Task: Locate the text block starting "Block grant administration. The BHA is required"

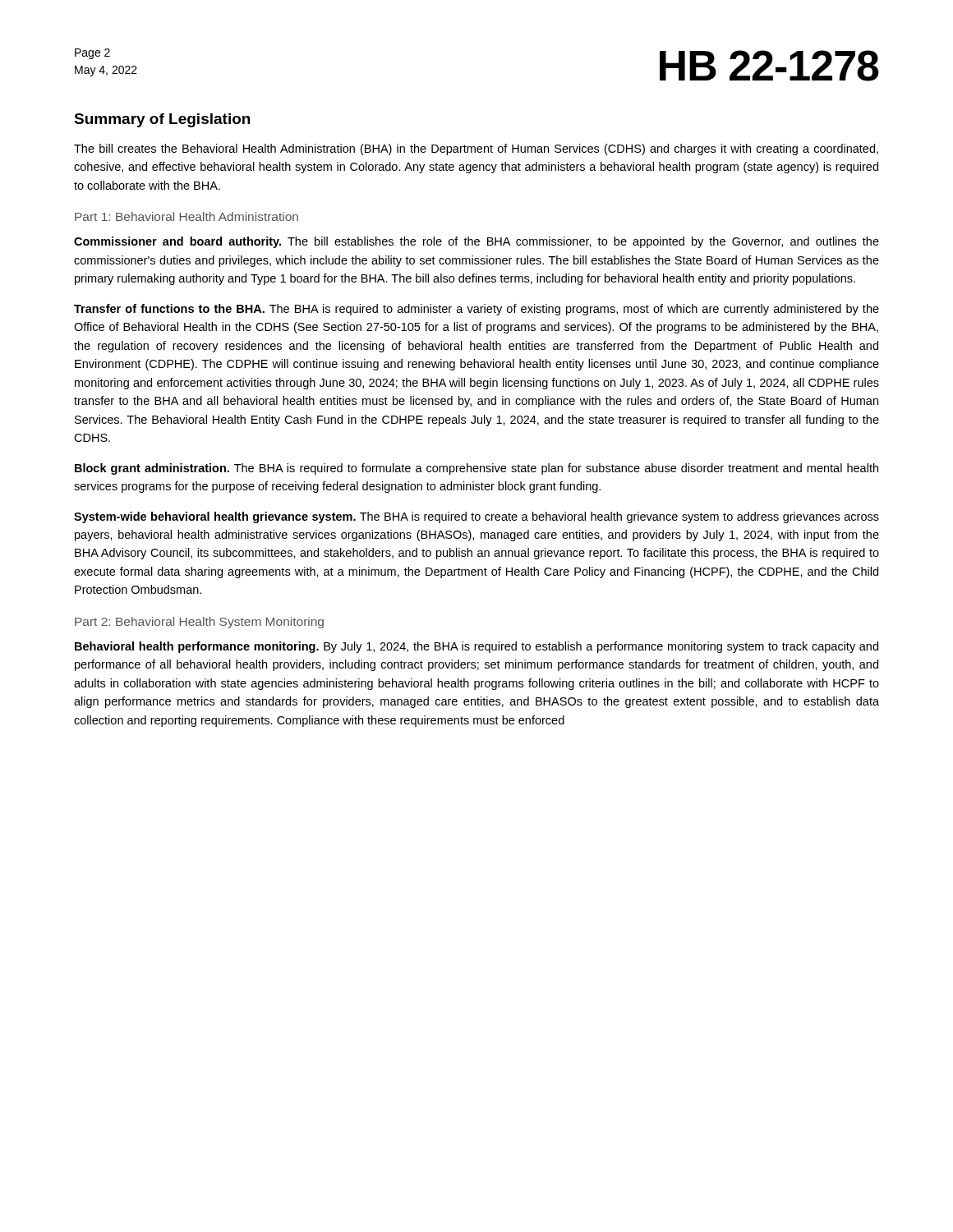Action: tap(476, 477)
